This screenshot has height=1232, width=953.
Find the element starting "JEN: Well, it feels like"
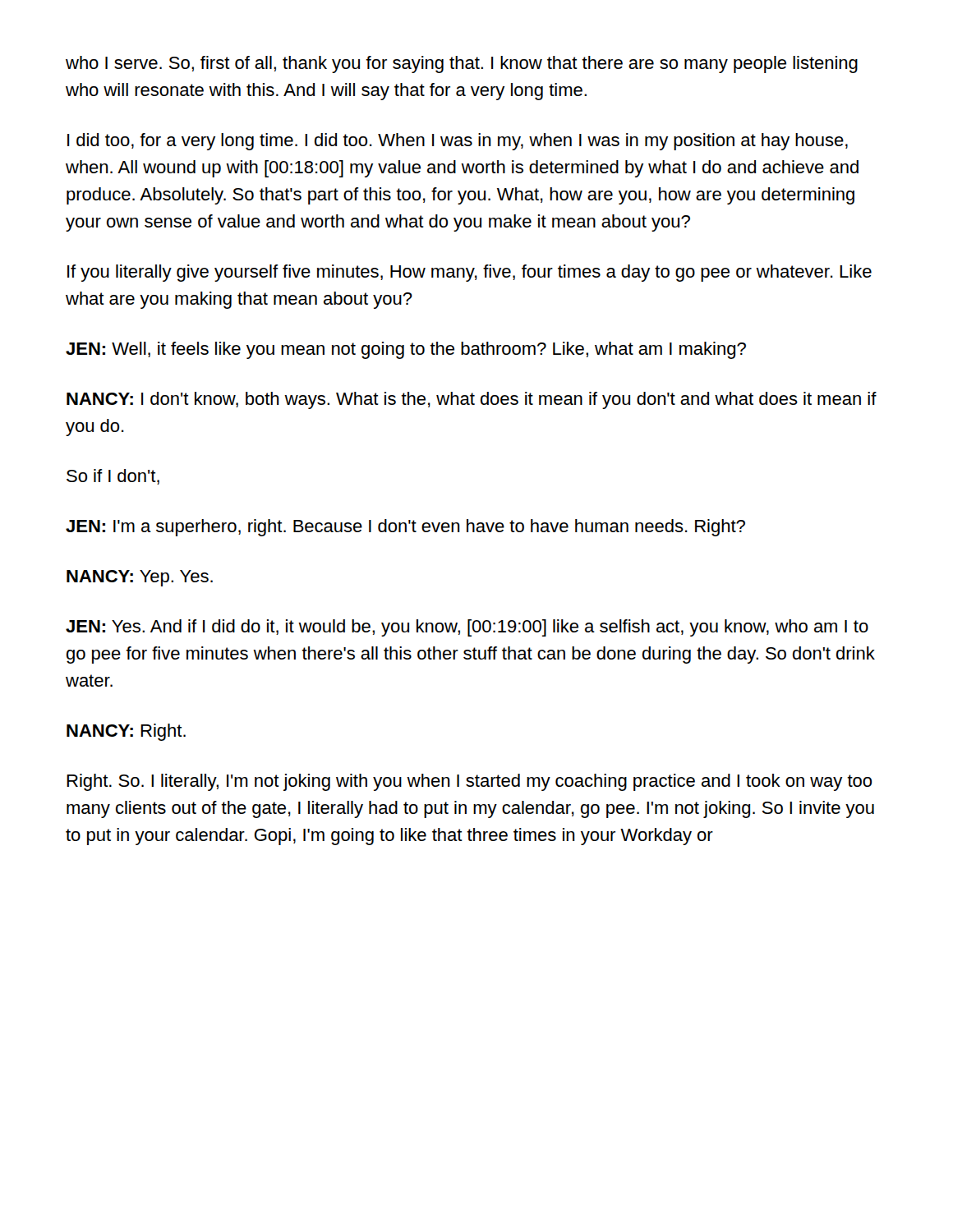pyautogui.click(x=406, y=349)
